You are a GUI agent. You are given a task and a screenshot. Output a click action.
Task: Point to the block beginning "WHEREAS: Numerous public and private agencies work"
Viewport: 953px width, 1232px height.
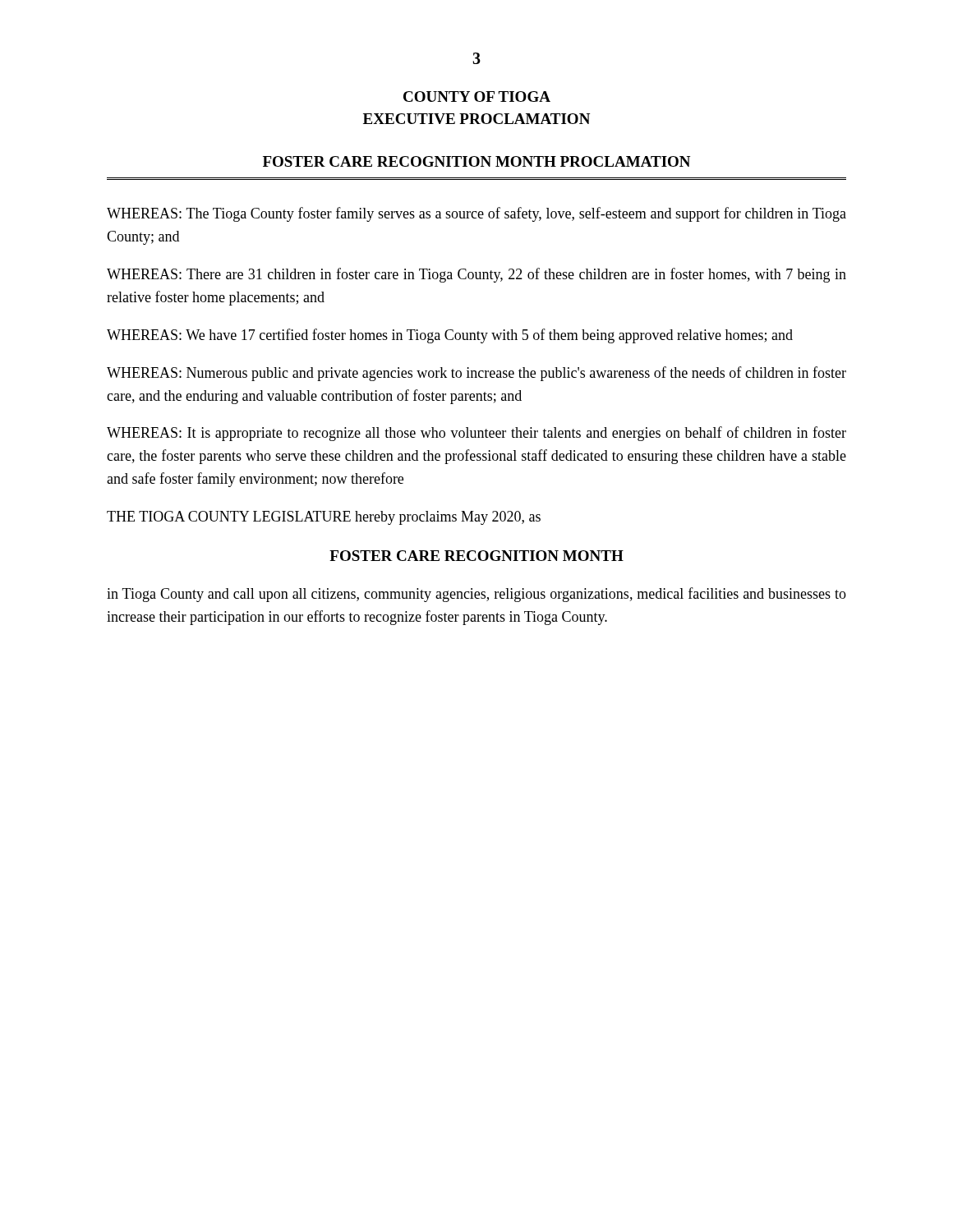tap(476, 384)
